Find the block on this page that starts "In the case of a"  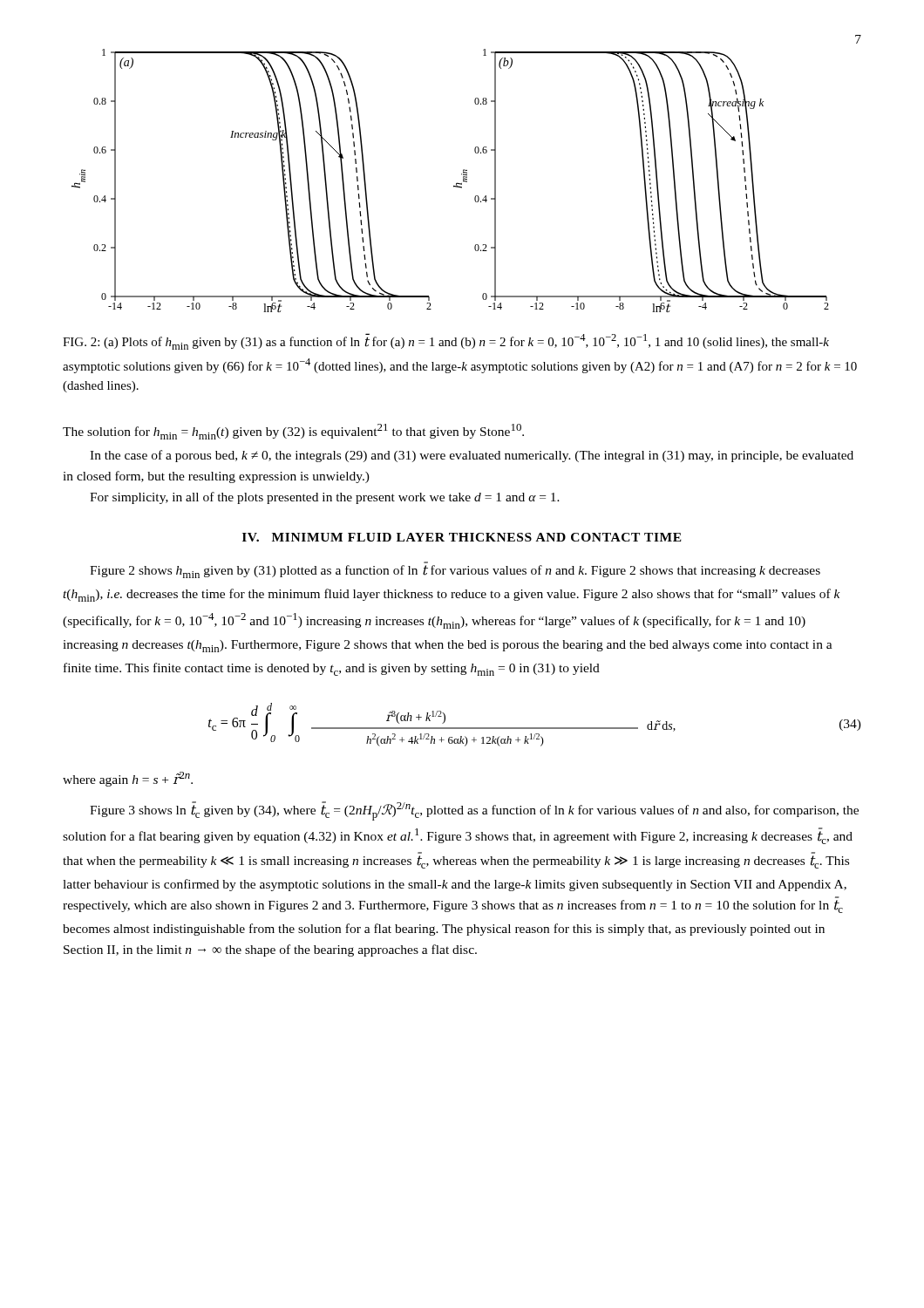point(458,465)
